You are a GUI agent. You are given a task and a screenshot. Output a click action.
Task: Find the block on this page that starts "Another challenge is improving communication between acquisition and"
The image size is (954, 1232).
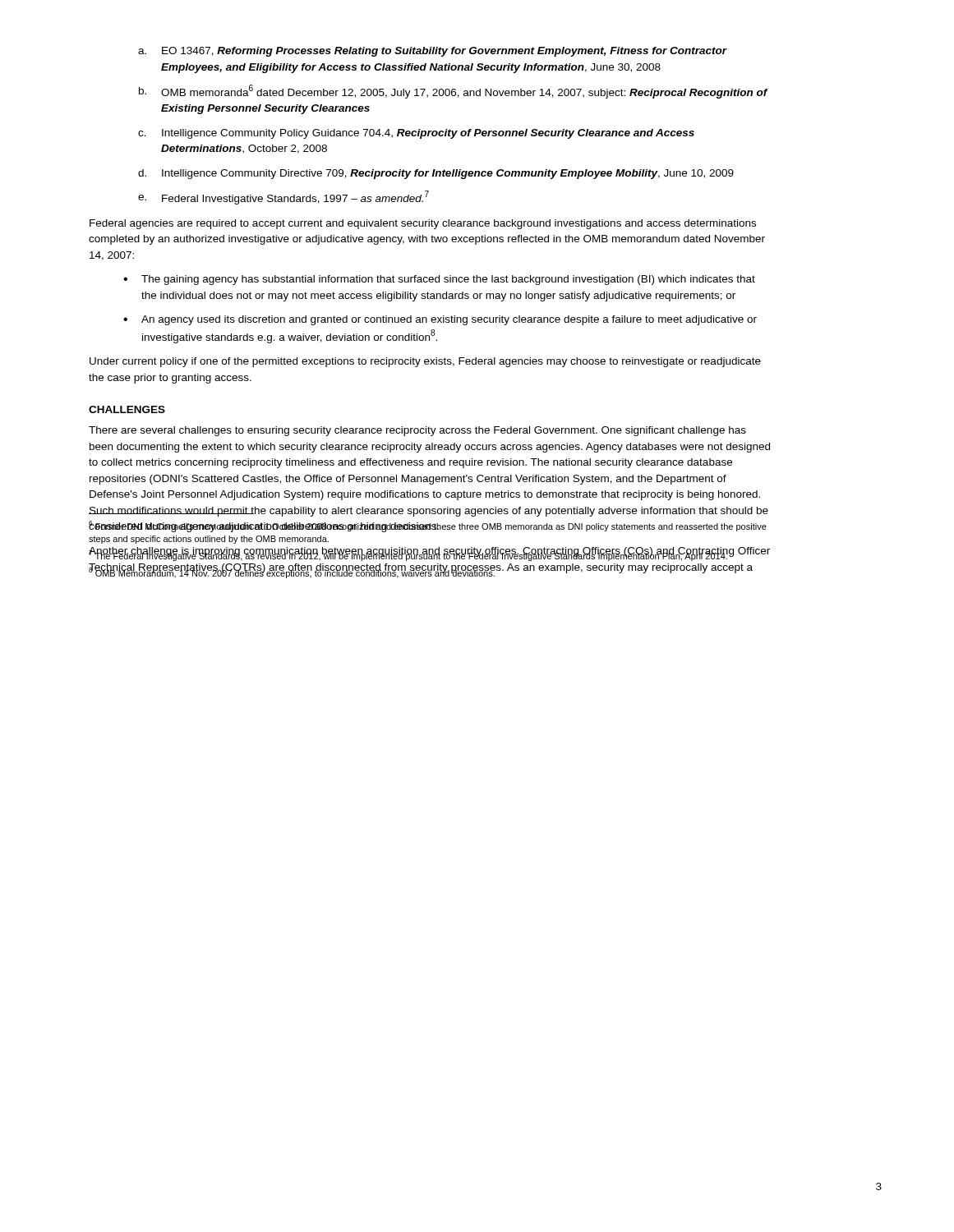429,559
